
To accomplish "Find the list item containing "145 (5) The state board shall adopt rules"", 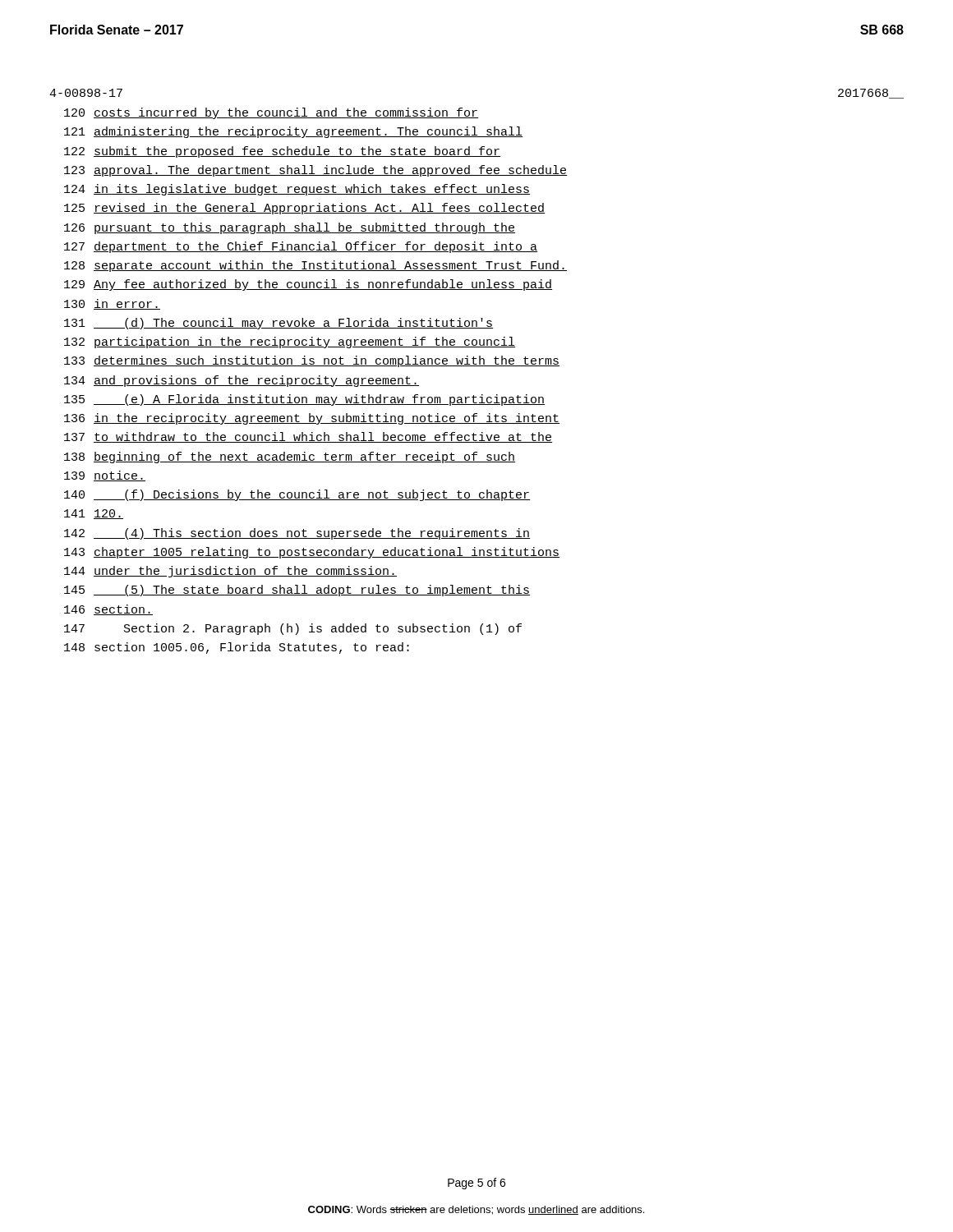I will pos(476,591).
